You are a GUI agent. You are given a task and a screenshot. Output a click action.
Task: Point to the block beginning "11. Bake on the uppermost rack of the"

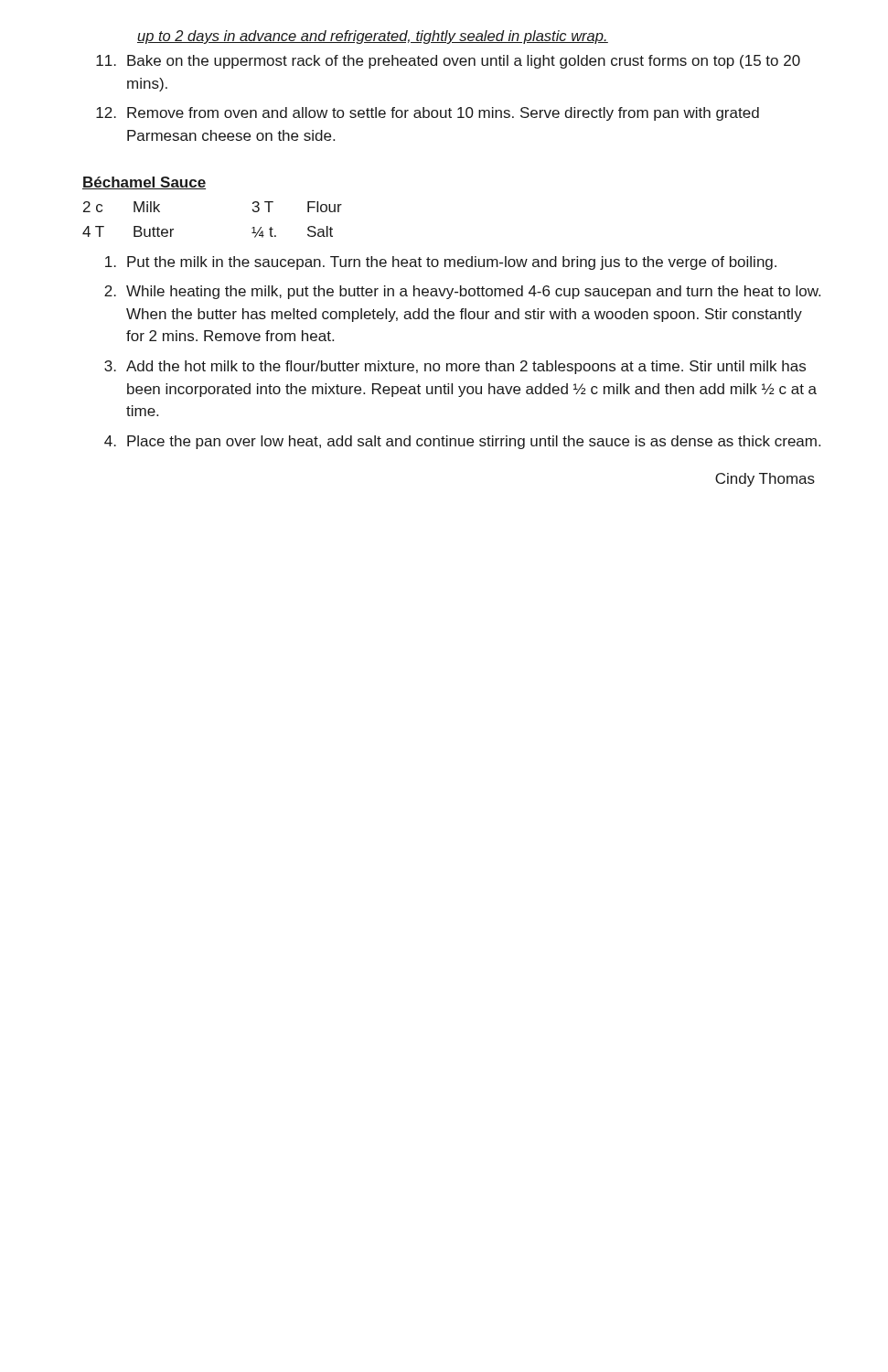point(453,73)
